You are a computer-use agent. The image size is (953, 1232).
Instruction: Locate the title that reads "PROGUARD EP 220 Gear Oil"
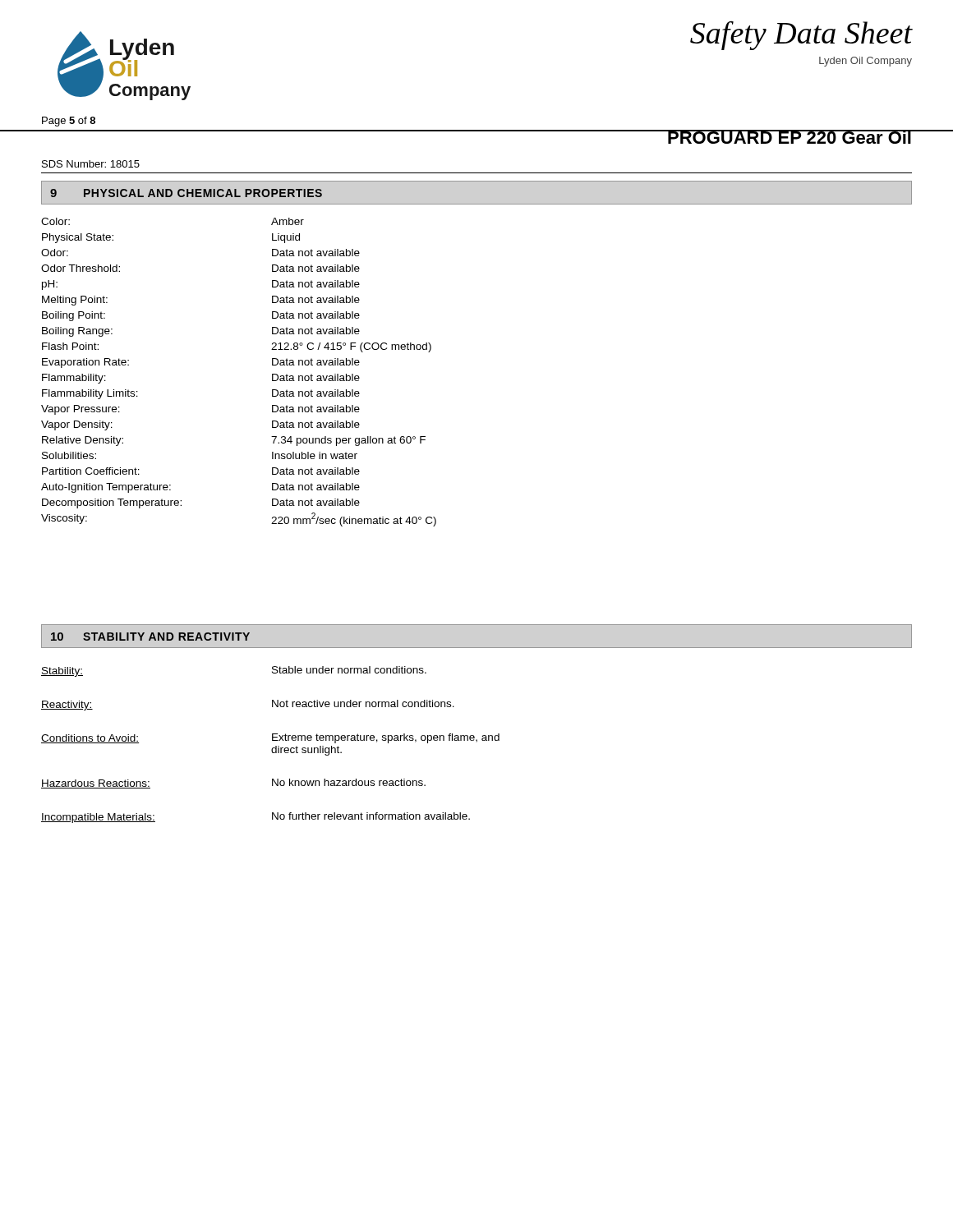(x=790, y=138)
